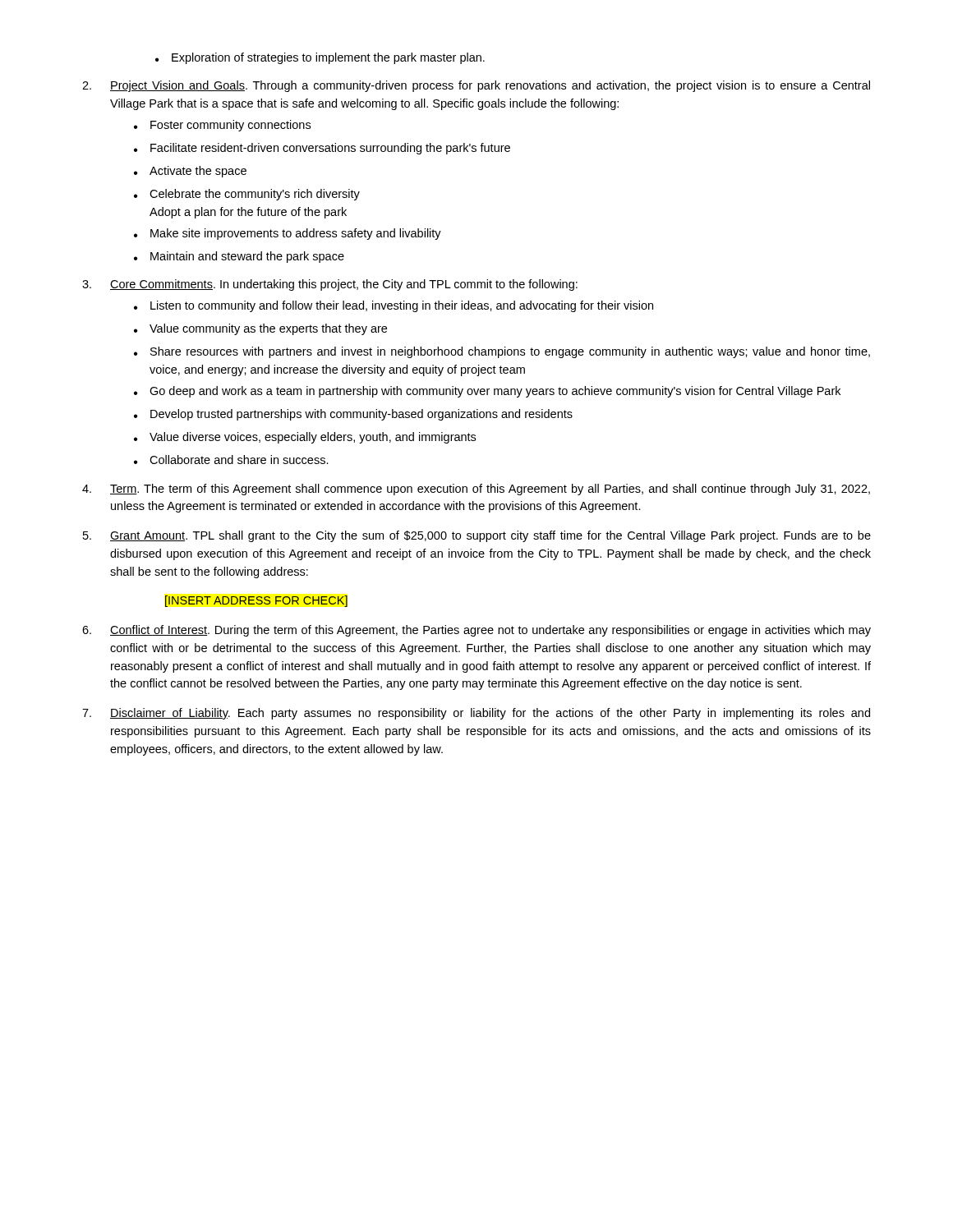The image size is (953, 1232).
Task: Point to the text starting "• Exploration of strategies to implement the park"
Action: tap(320, 58)
